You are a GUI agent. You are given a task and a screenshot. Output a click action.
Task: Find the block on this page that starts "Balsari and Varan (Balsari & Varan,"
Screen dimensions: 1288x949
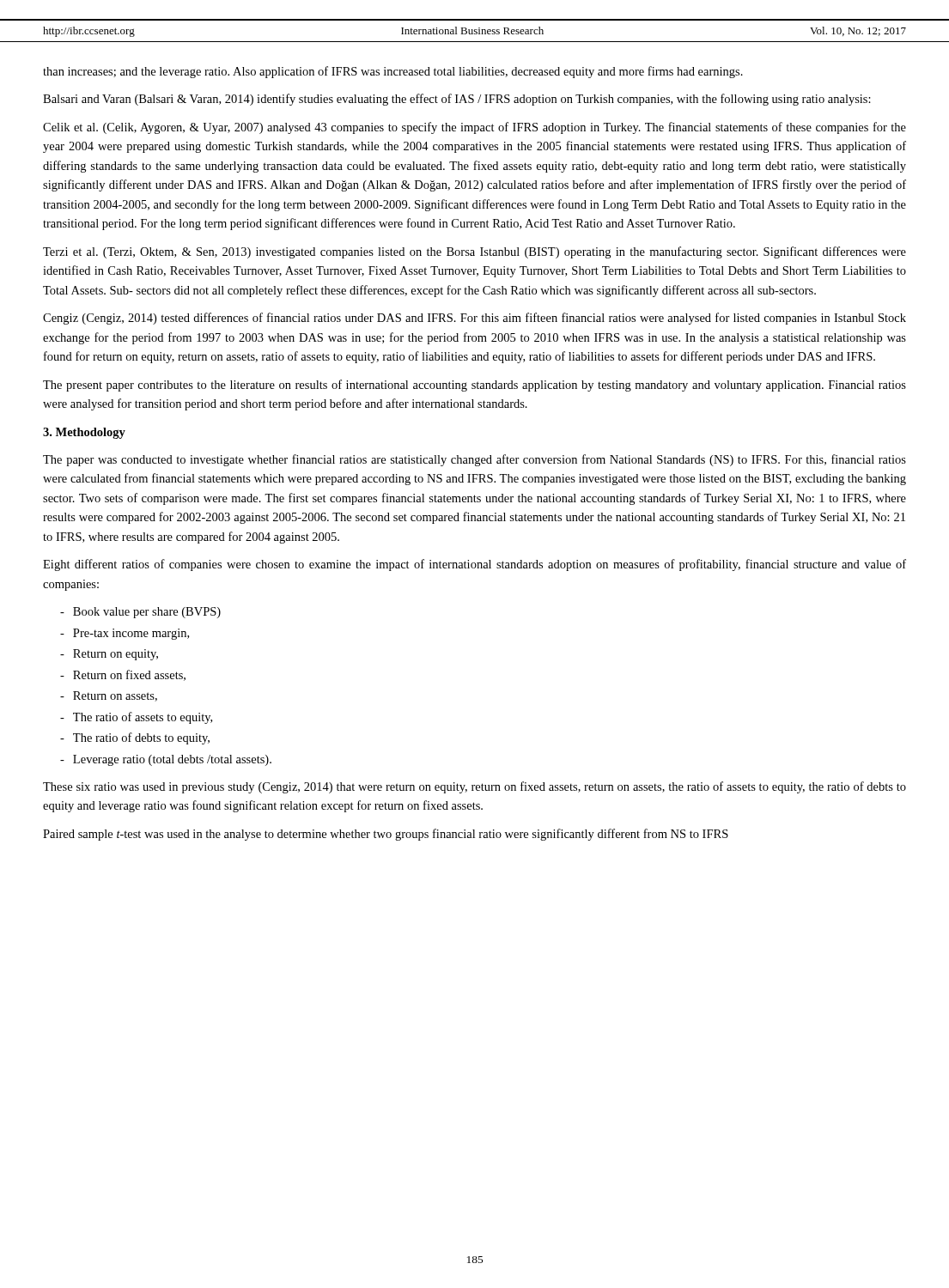pos(474,99)
